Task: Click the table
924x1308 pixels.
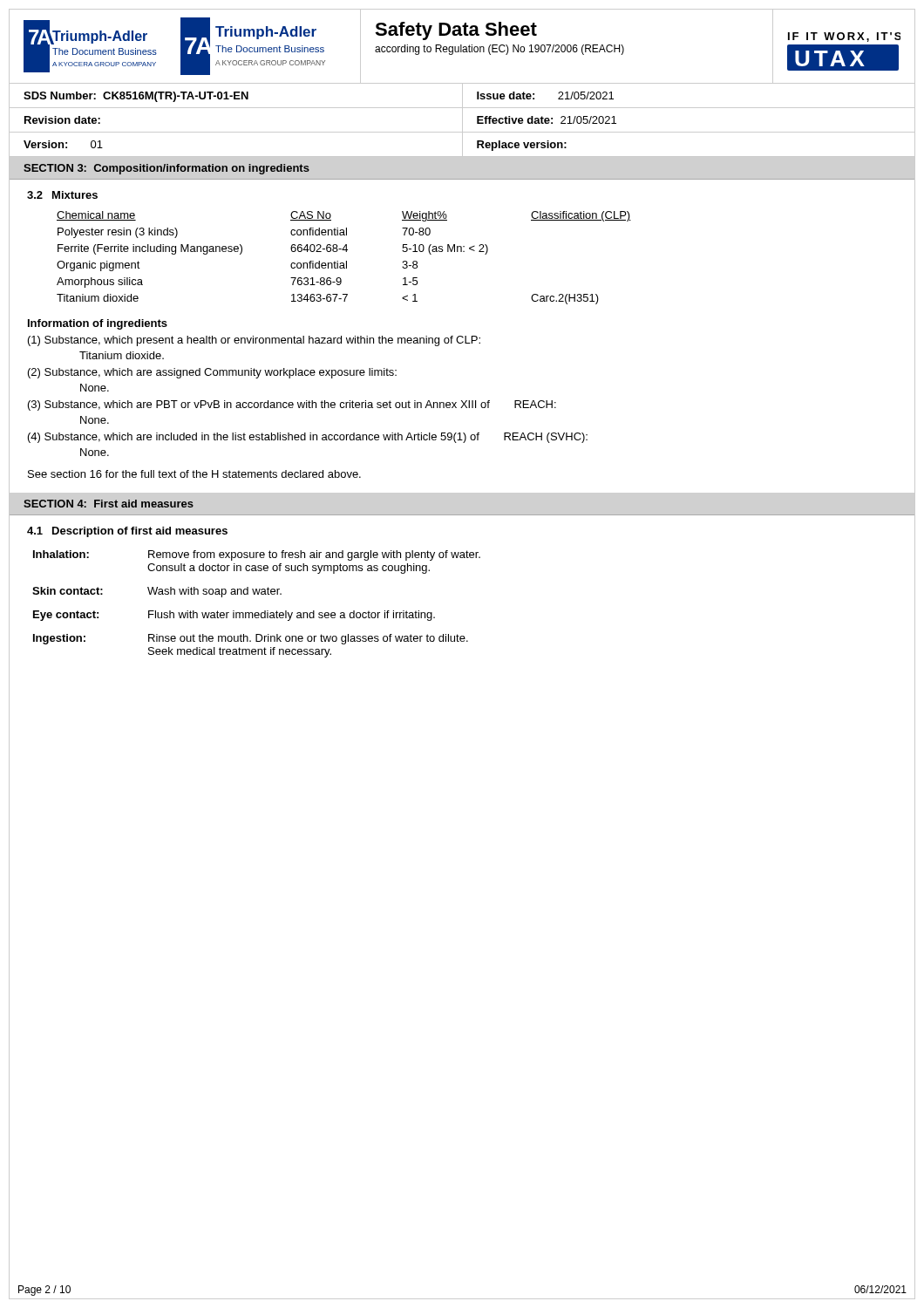Action: tap(475, 256)
